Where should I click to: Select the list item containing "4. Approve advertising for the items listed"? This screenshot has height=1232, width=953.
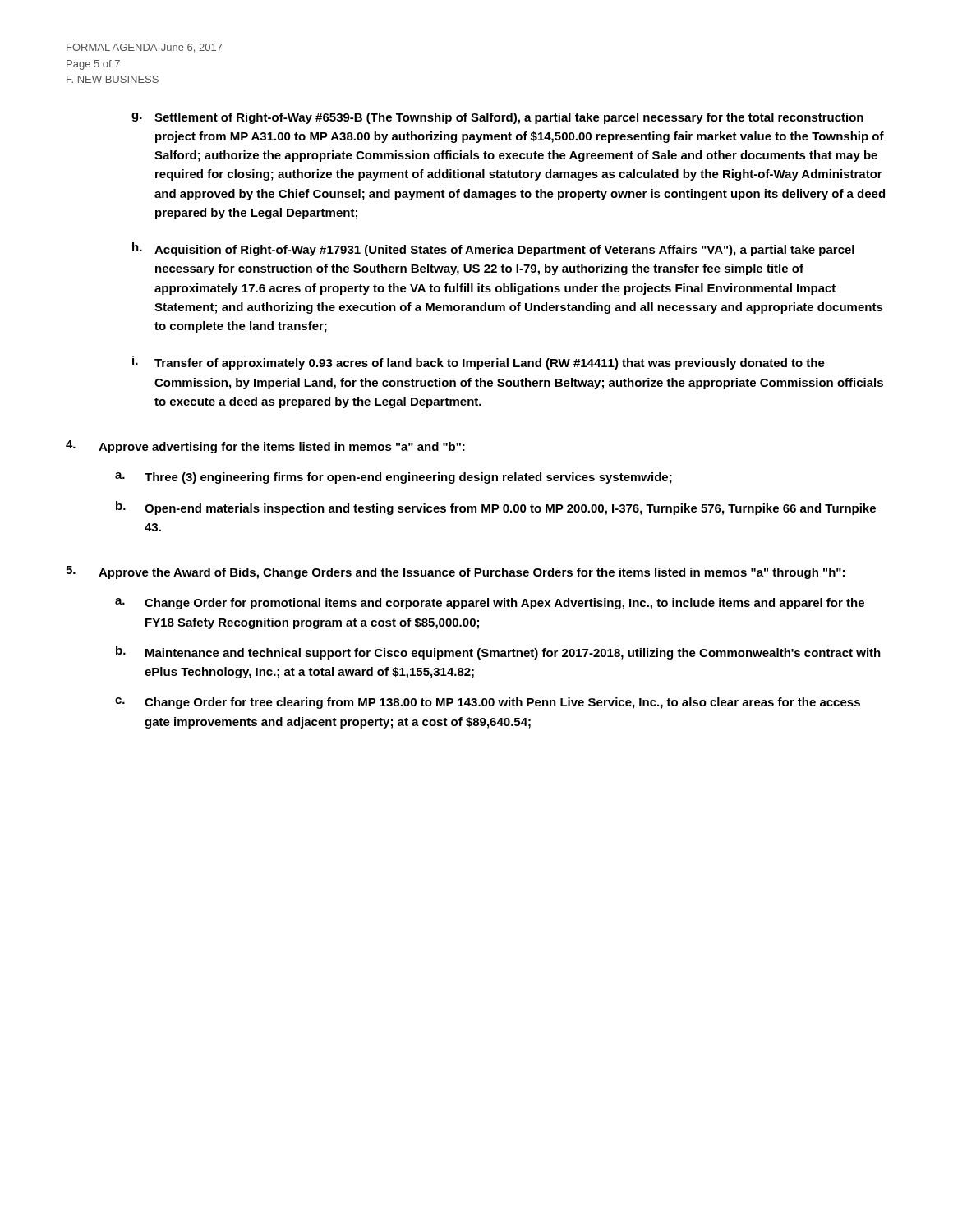click(476, 447)
